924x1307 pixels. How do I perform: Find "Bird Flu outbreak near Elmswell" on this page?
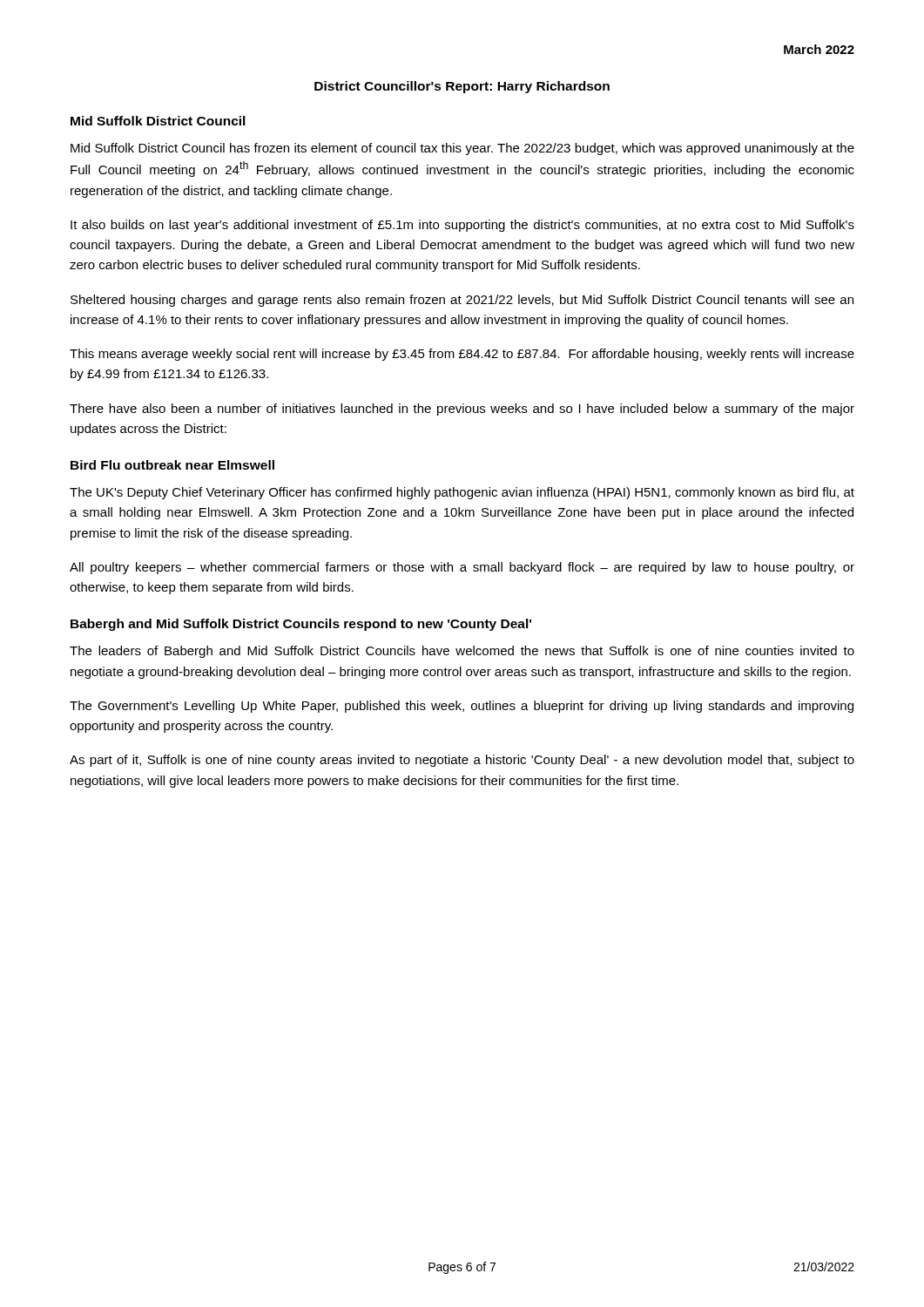tap(172, 465)
